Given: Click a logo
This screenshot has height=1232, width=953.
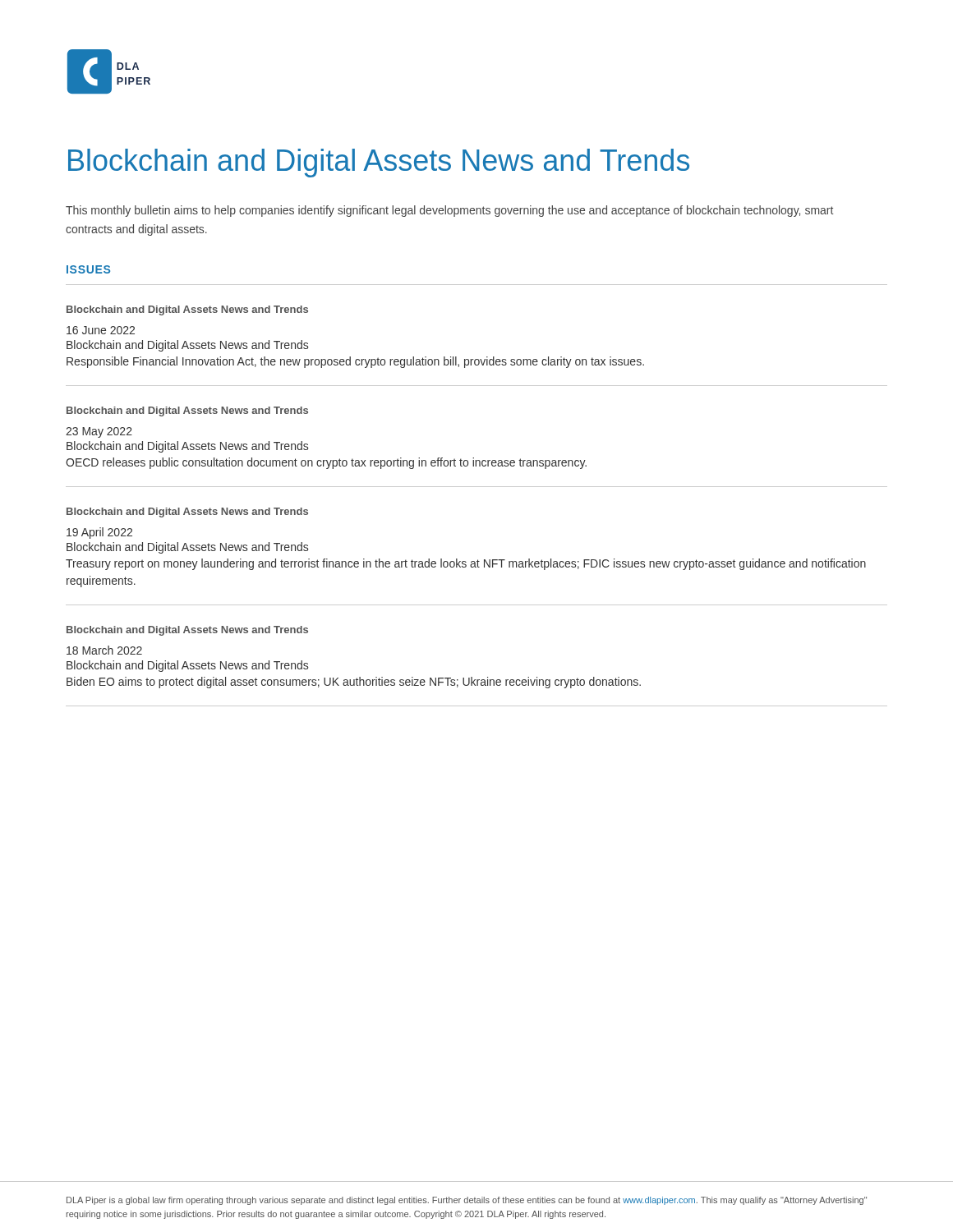Looking at the screenshot, I should coord(476,76).
